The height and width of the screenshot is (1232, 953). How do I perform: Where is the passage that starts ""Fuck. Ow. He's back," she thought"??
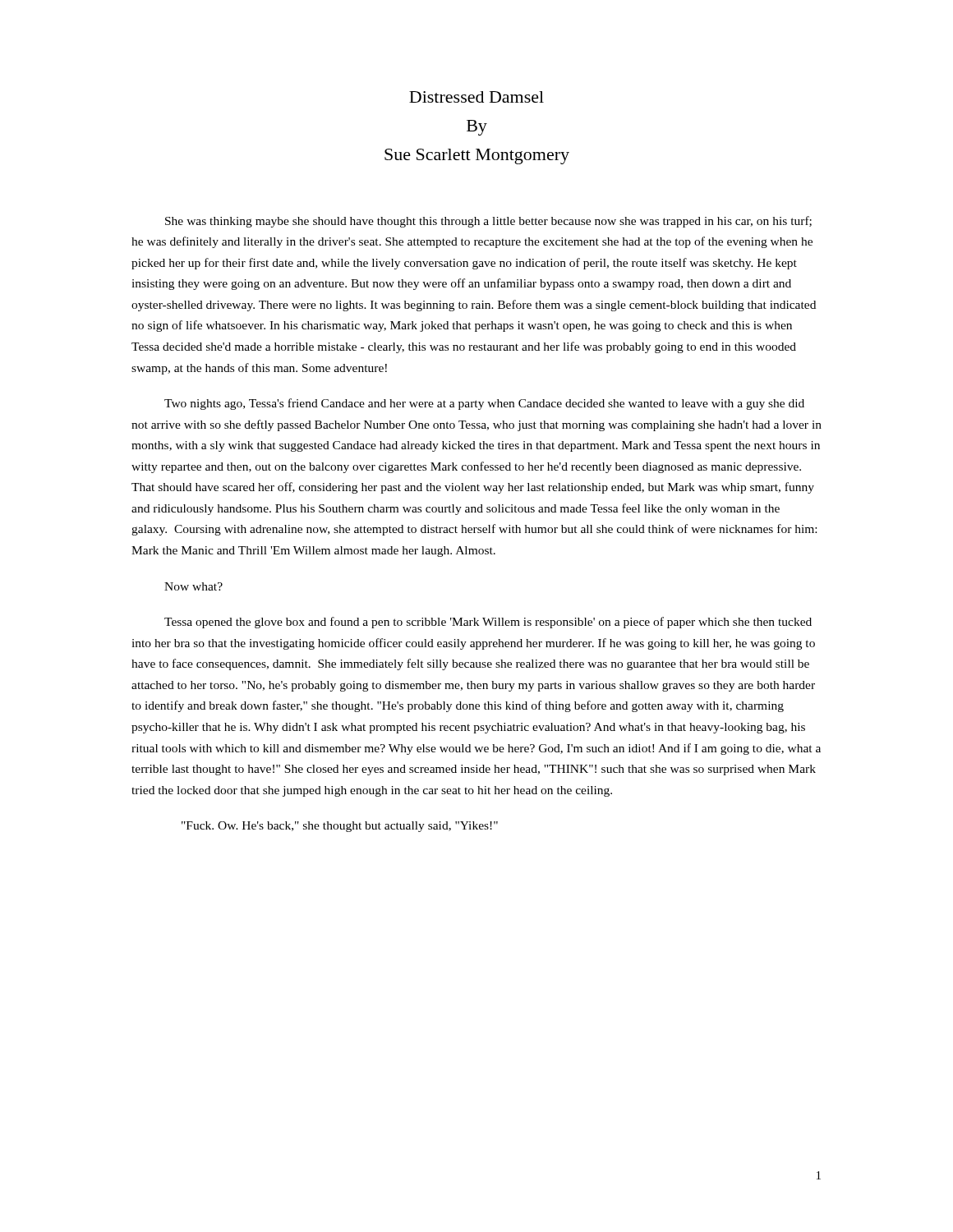(340, 825)
